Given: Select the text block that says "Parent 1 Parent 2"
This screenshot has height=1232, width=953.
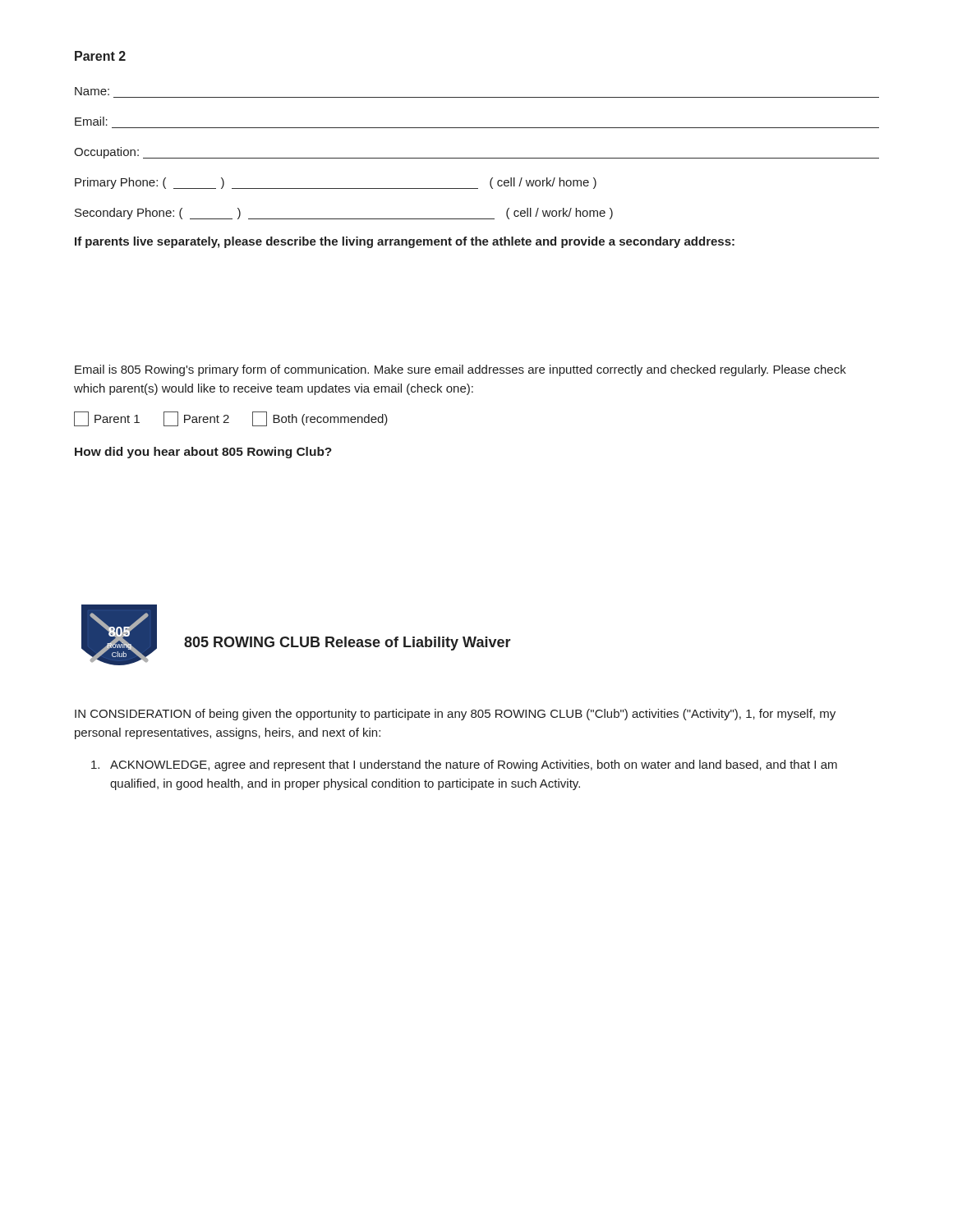Looking at the screenshot, I should 231,419.
